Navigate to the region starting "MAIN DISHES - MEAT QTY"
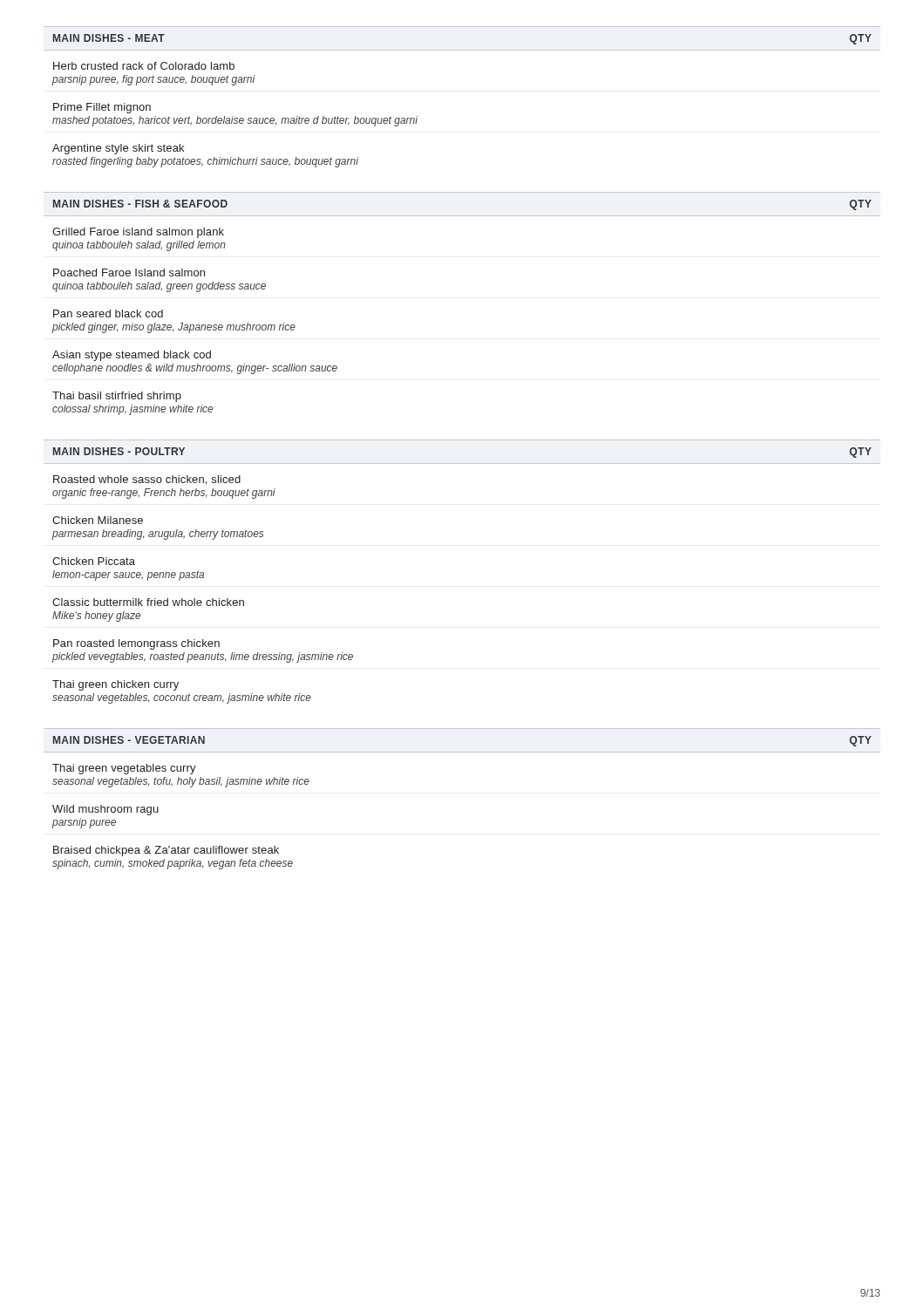Screen dimensions: 1308x924 click(x=106, y=38)
